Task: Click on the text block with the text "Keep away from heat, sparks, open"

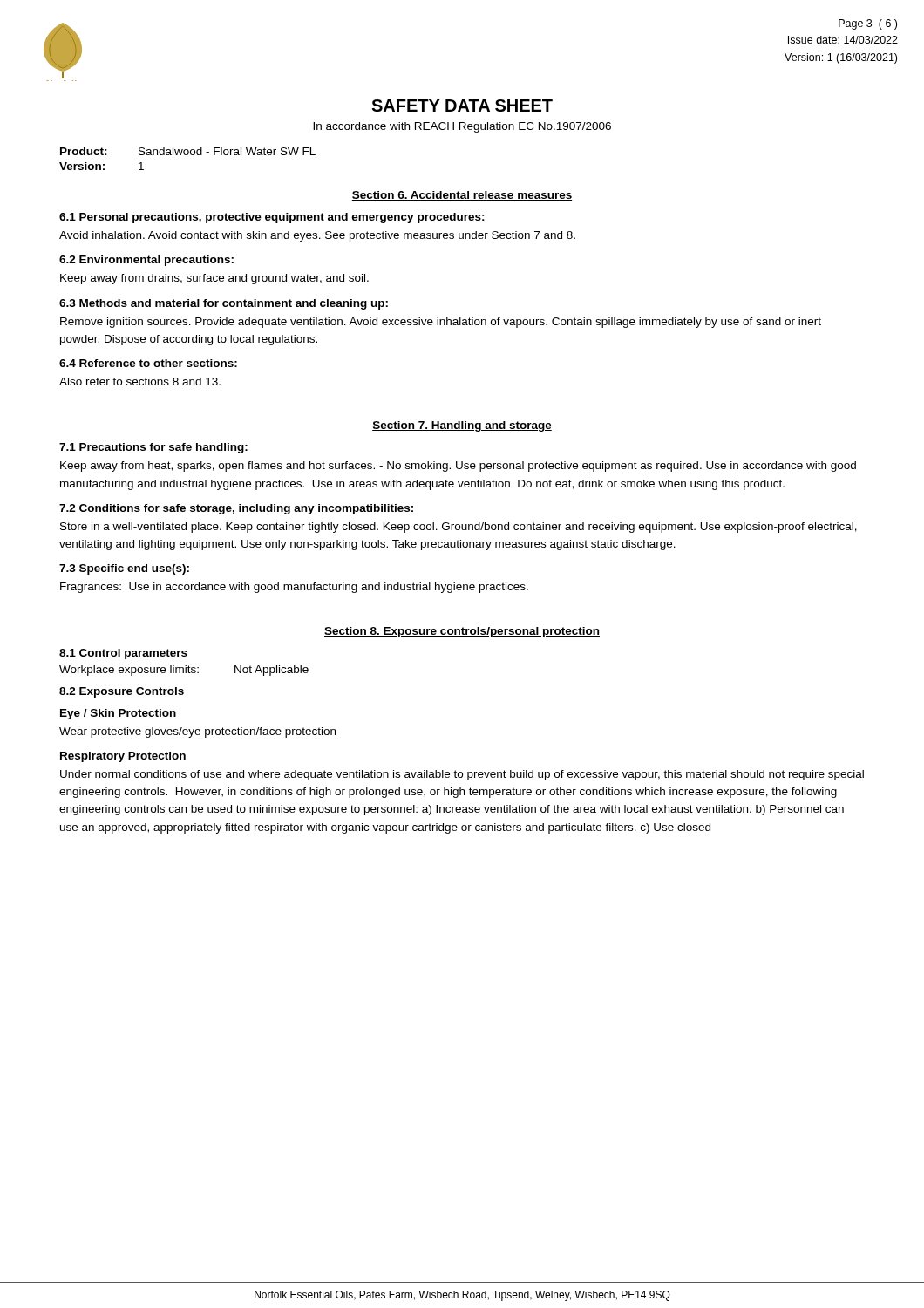Action: [458, 474]
